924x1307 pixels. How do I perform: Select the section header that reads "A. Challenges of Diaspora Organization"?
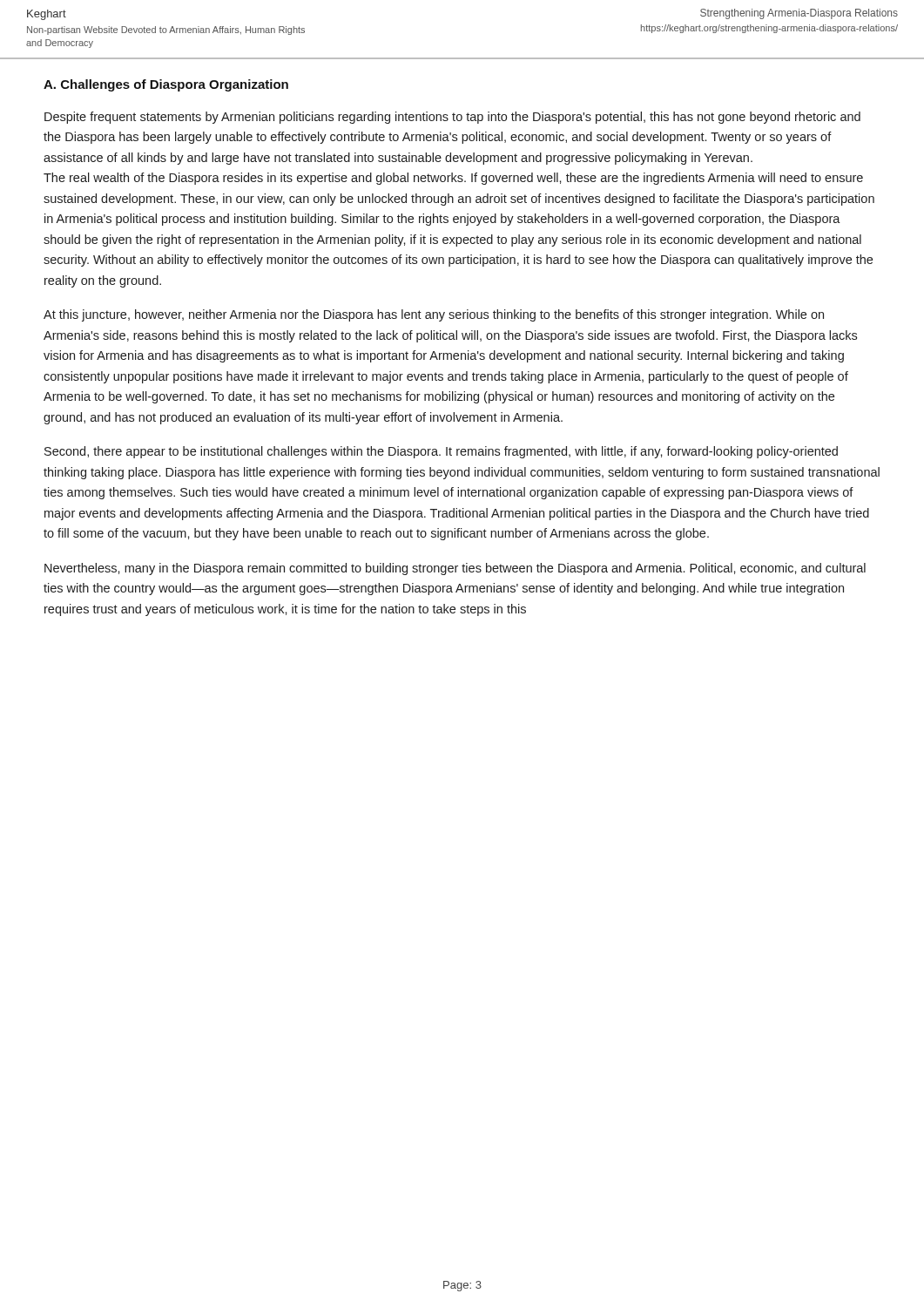[x=166, y=84]
